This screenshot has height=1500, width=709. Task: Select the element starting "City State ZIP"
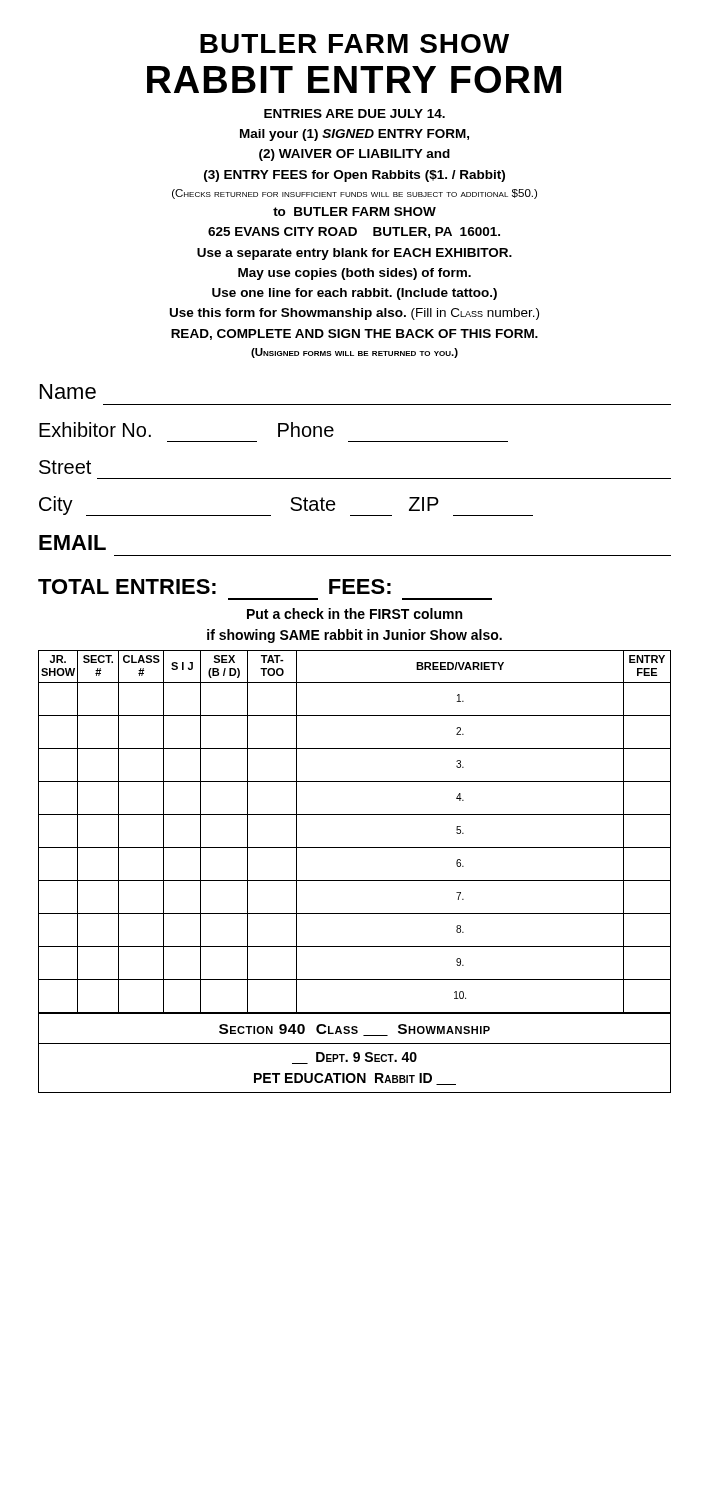[x=286, y=505]
